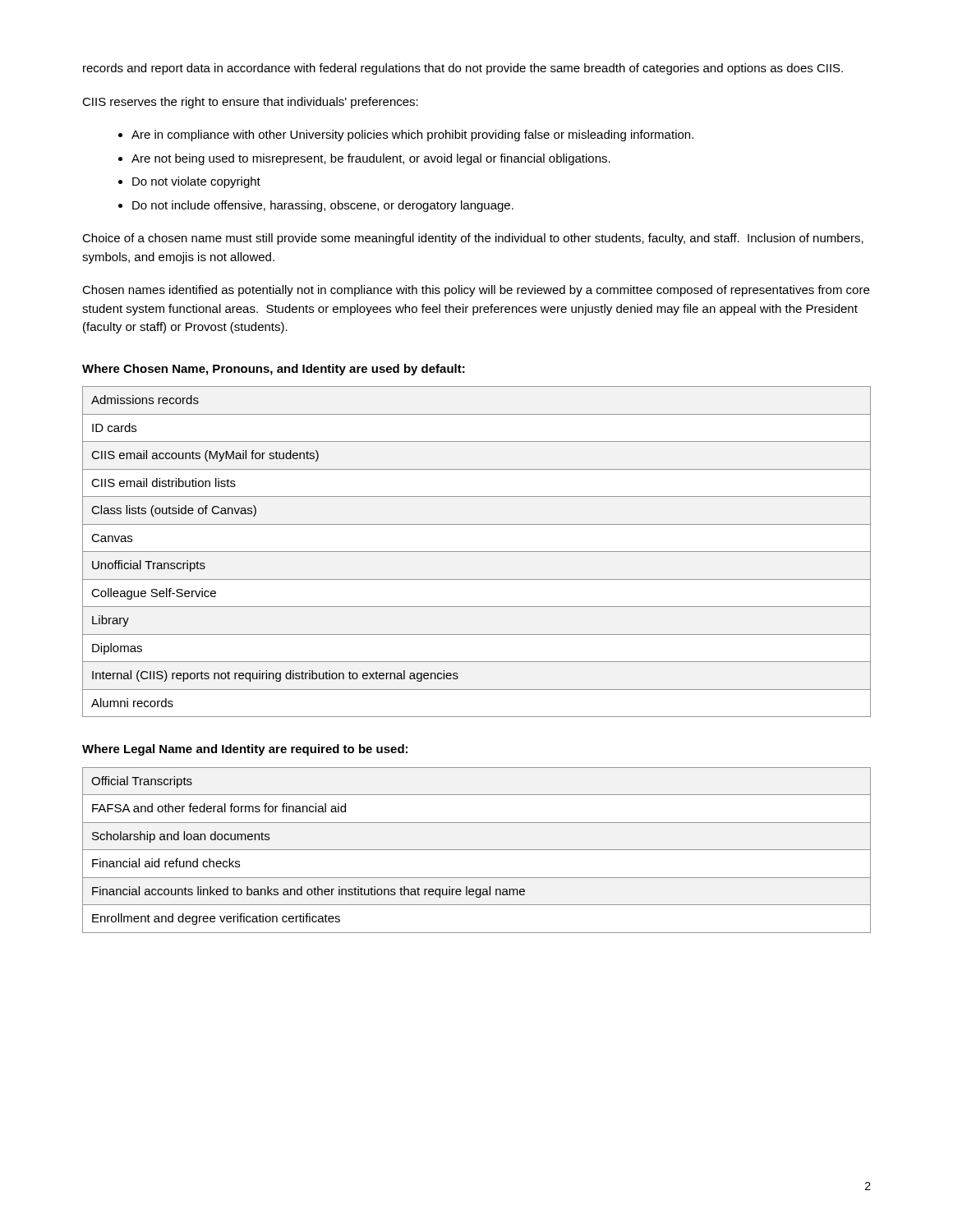Viewport: 953px width, 1232px height.
Task: Locate the block starting "Chosen names identified as potentially not in"
Action: click(x=476, y=308)
